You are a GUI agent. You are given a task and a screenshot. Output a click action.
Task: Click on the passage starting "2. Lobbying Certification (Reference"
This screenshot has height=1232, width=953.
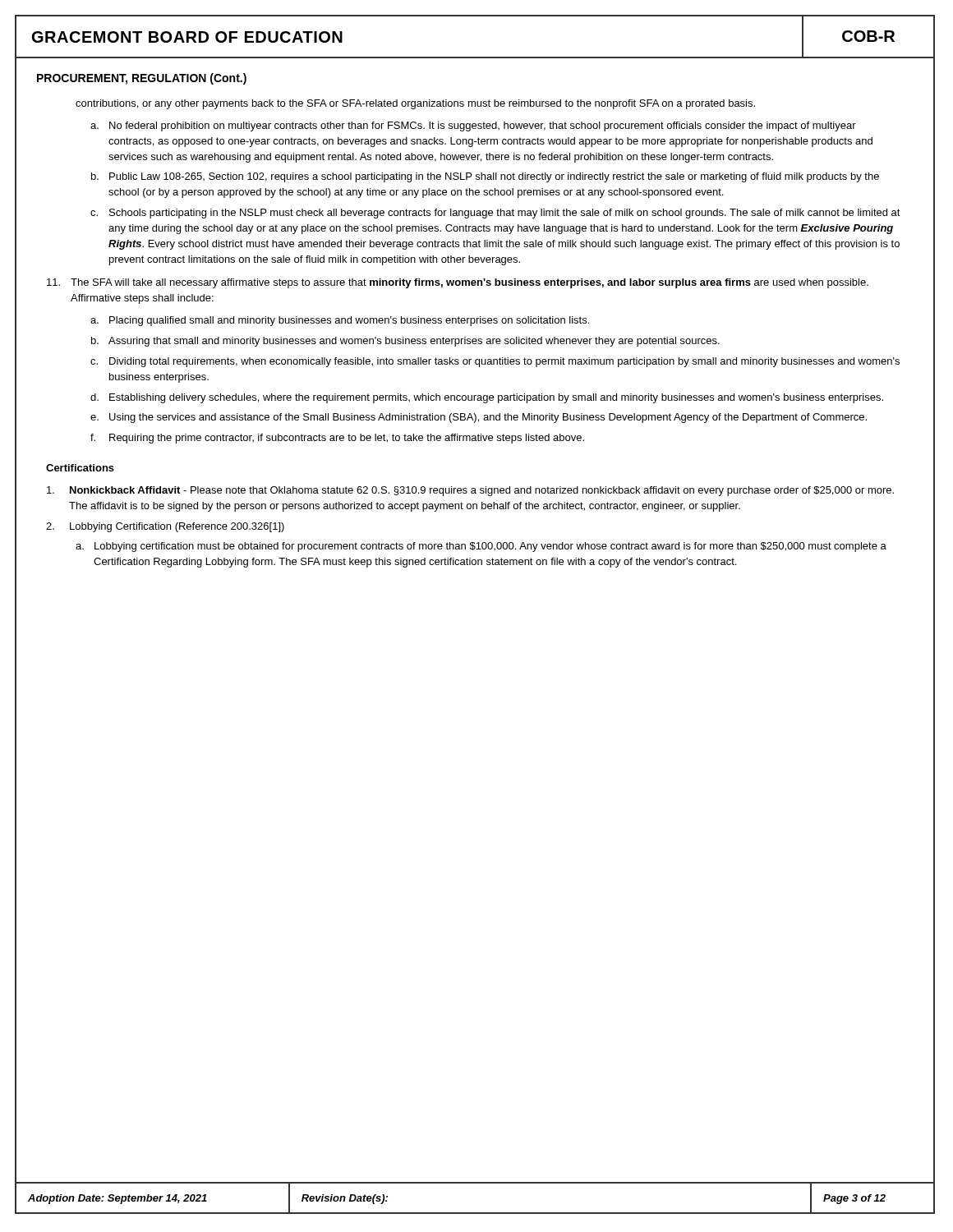tap(165, 527)
